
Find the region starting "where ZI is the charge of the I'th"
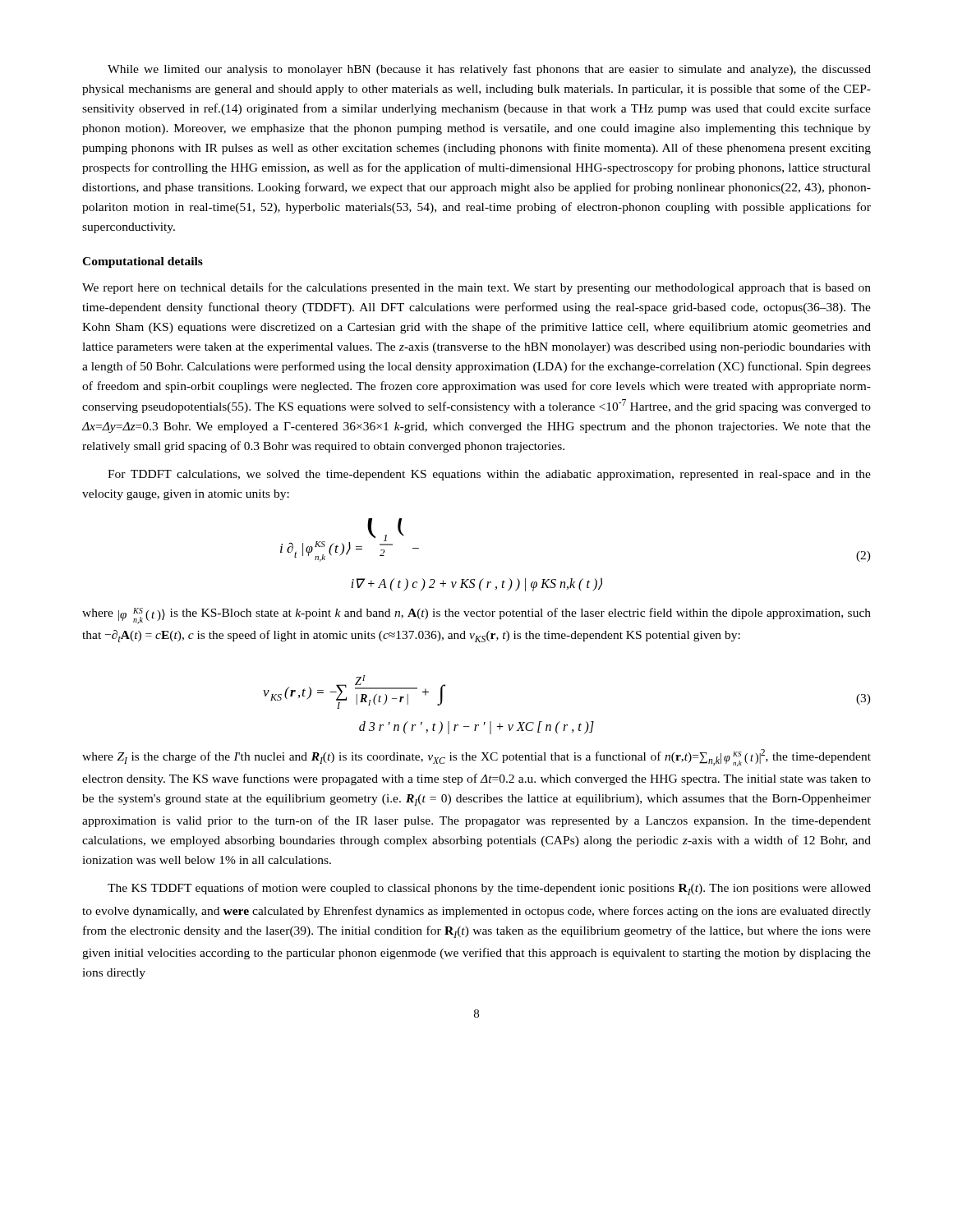(476, 808)
